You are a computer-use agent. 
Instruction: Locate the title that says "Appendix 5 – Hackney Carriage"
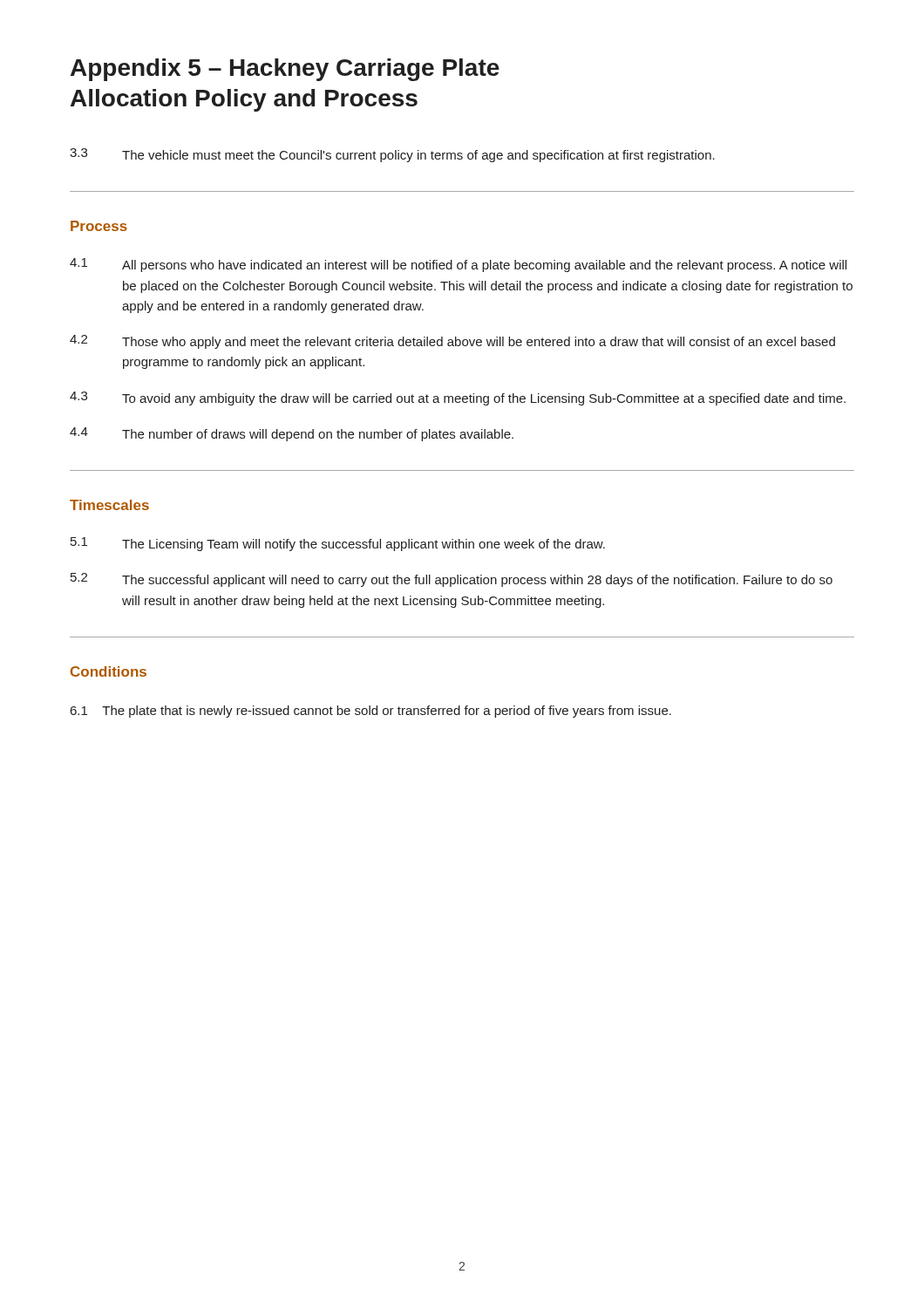pos(285,83)
